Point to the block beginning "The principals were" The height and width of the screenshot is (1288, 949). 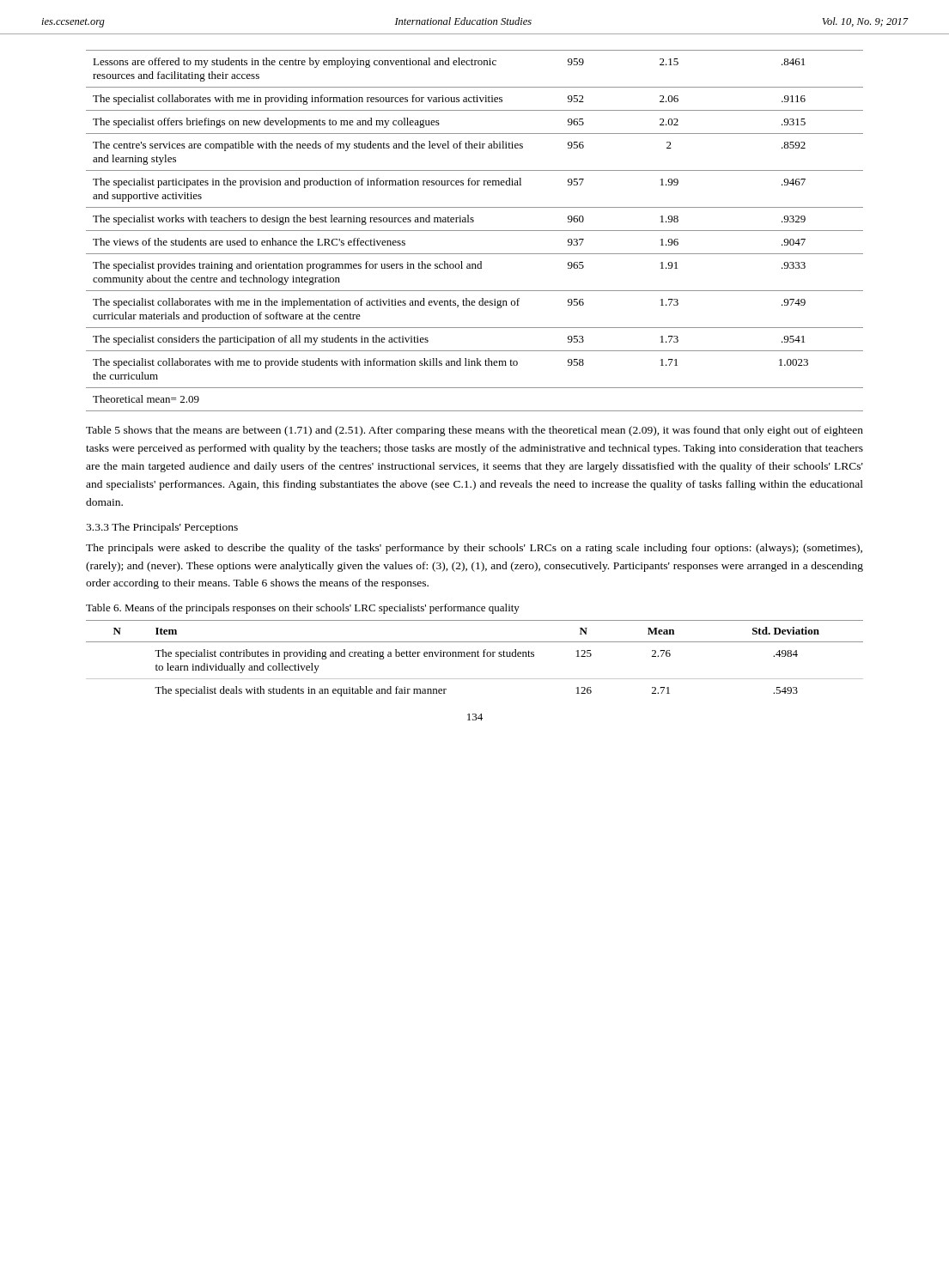coord(474,565)
